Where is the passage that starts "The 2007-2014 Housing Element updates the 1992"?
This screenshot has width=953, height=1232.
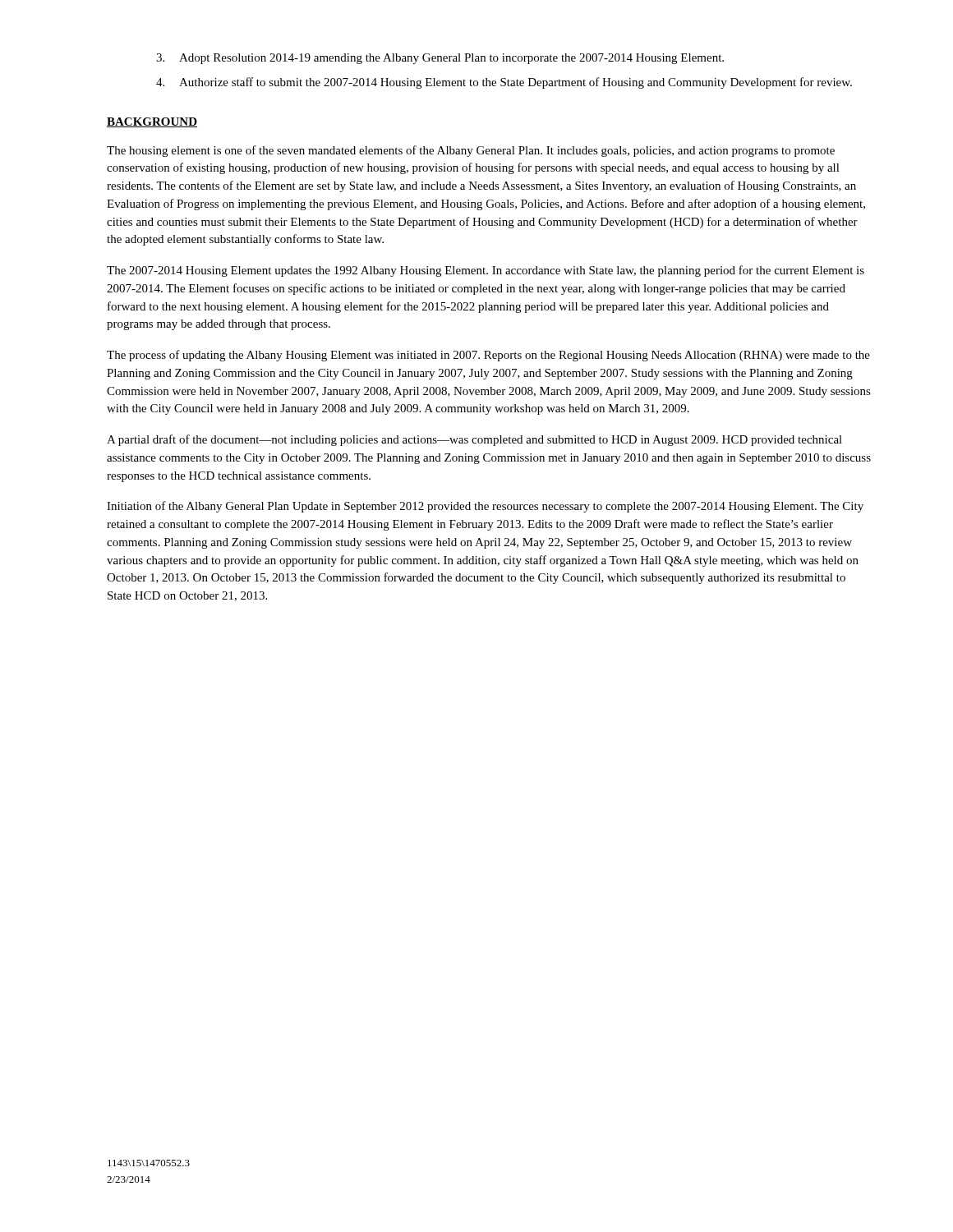pos(486,297)
